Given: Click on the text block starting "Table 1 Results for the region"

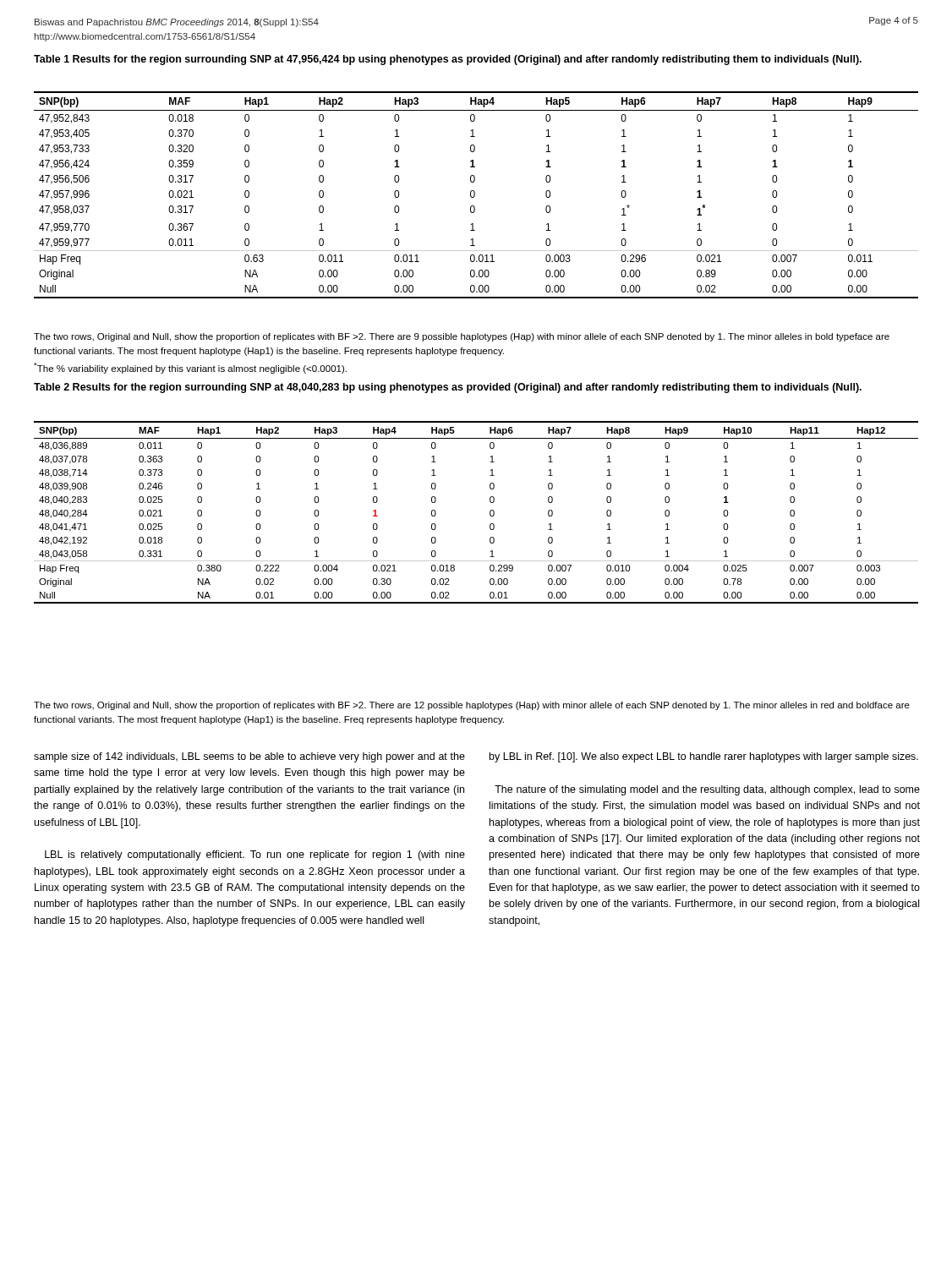Looking at the screenshot, I should [448, 59].
